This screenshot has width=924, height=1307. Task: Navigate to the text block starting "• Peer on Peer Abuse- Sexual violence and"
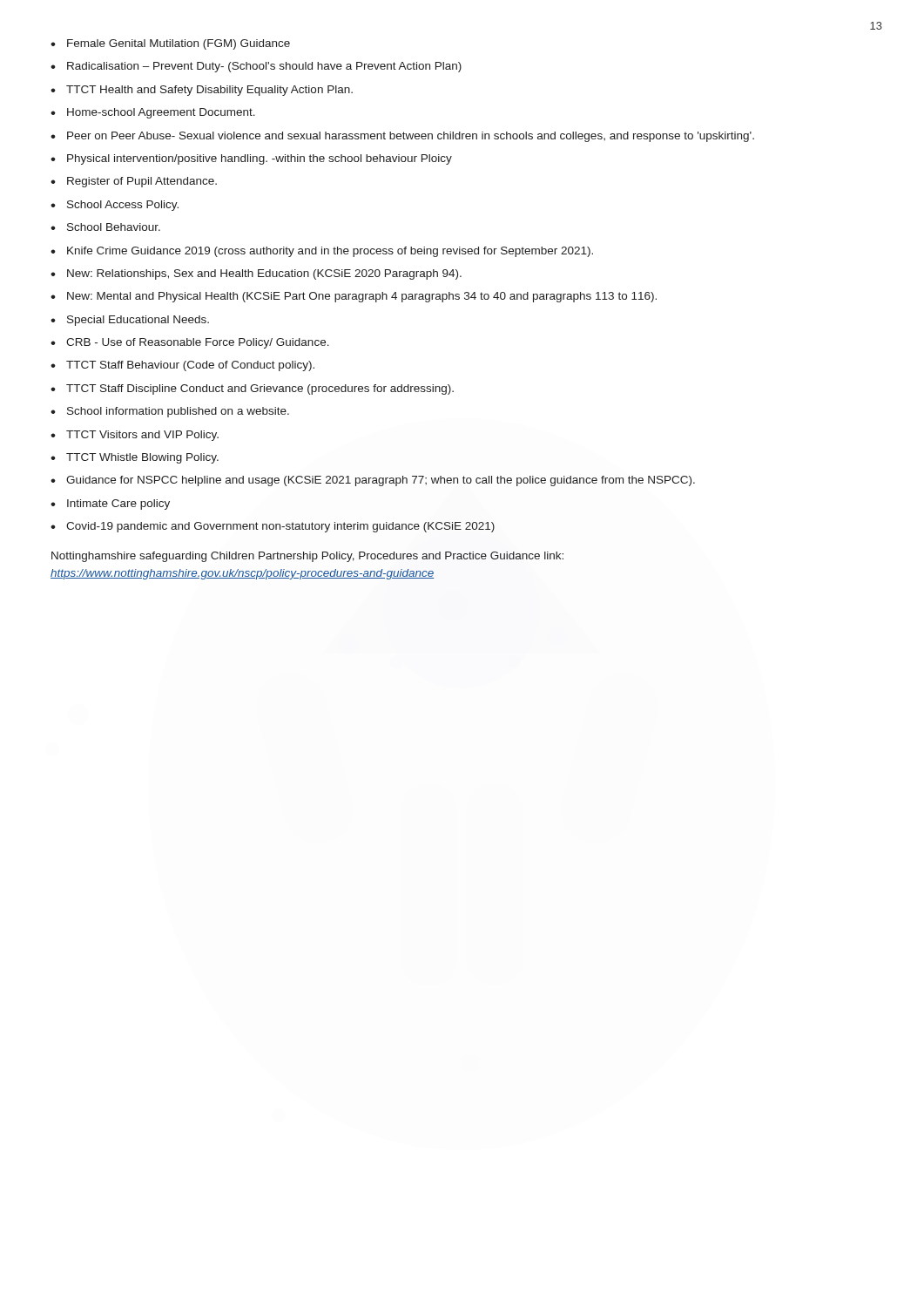[462, 136]
